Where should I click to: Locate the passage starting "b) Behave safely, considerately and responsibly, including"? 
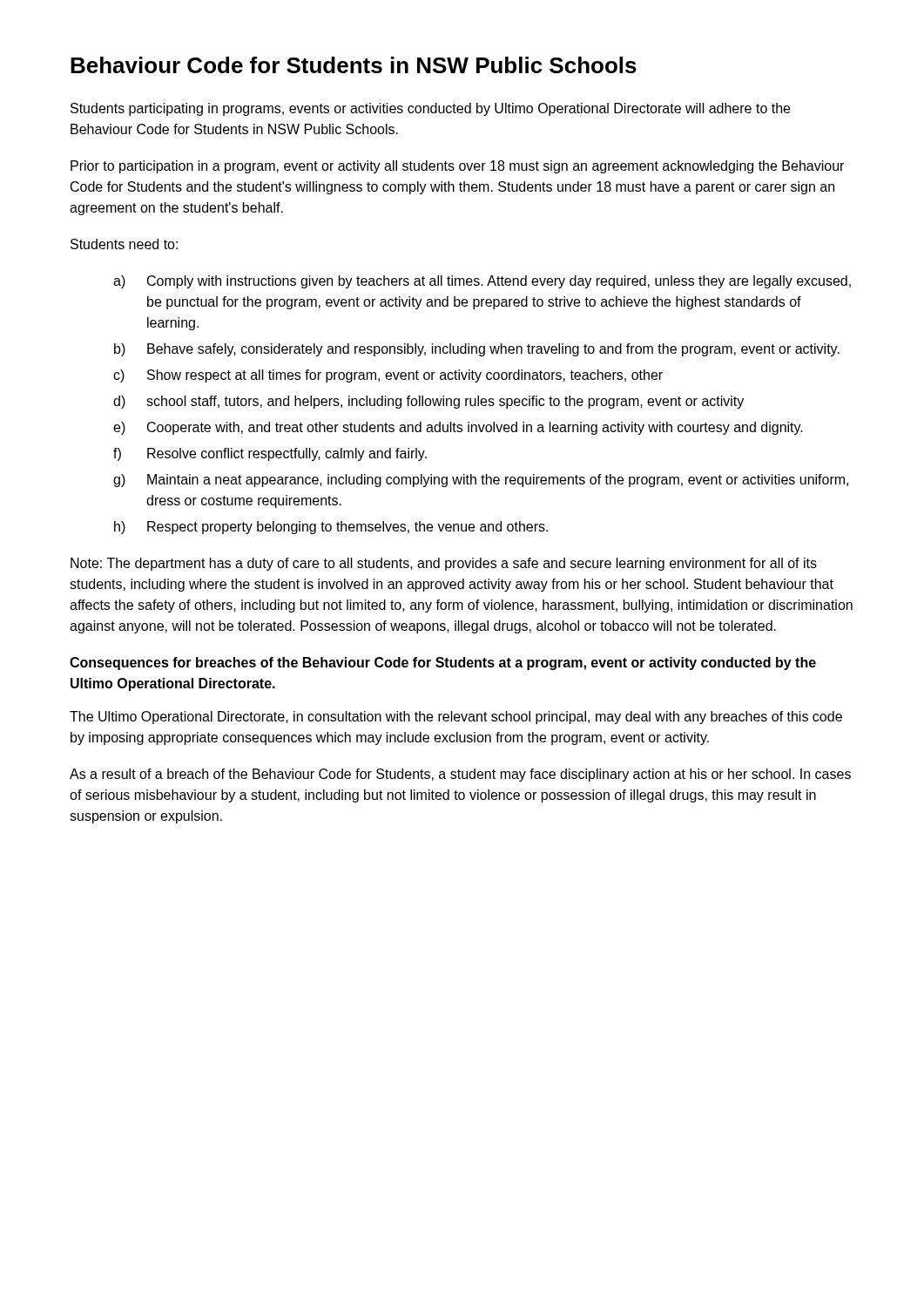pos(475,350)
